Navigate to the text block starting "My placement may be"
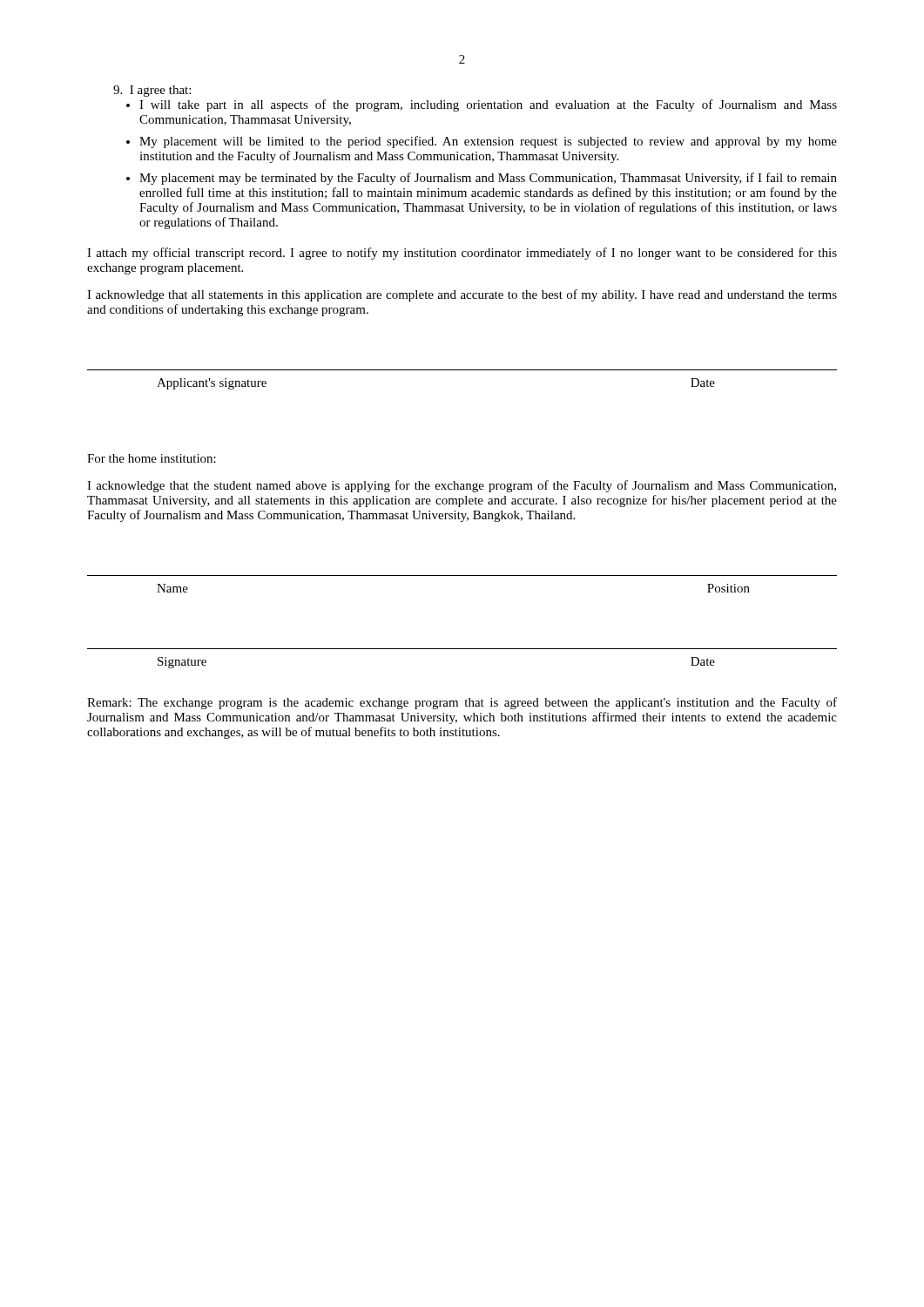924x1307 pixels. pos(488,200)
